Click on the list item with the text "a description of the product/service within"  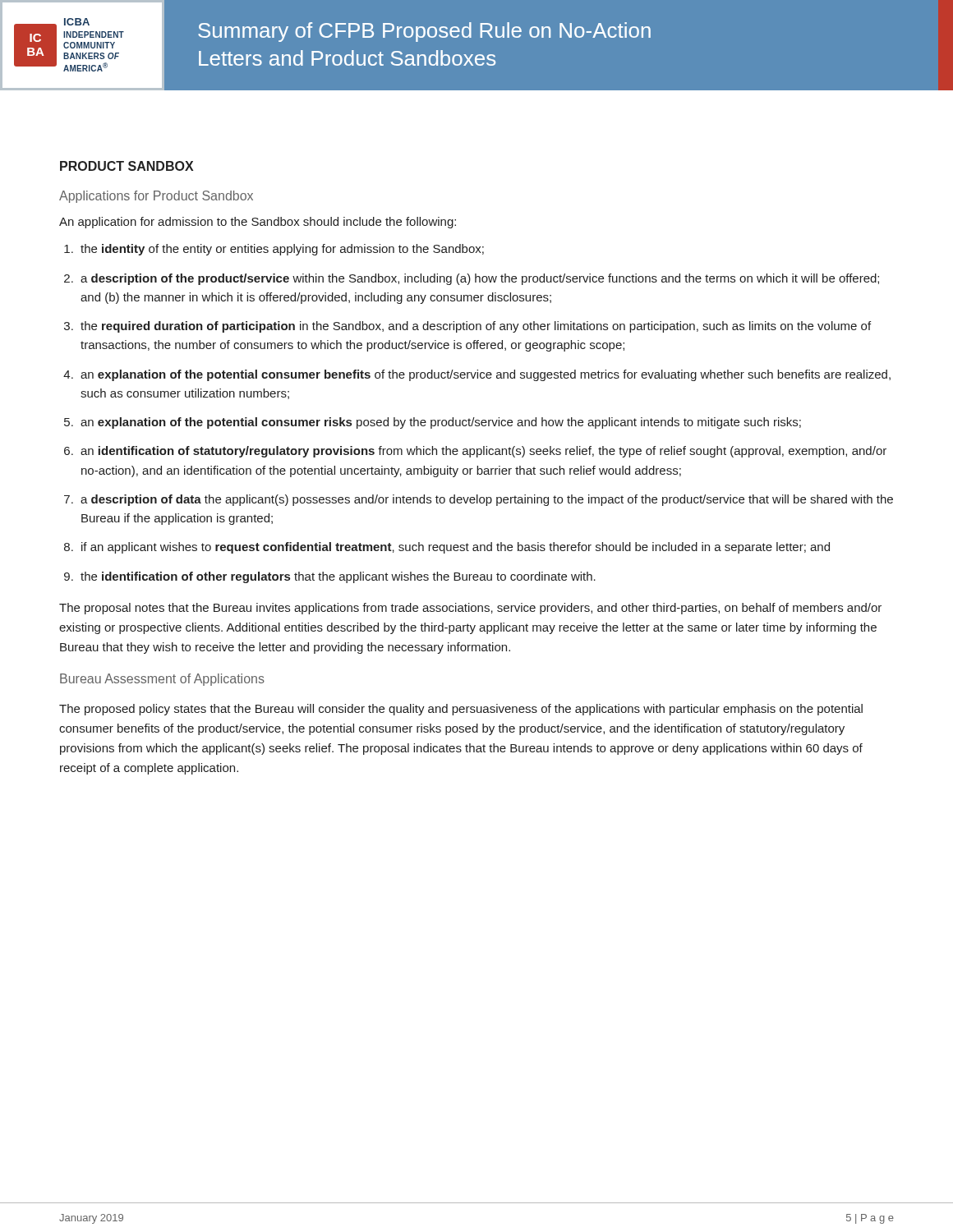[476, 287]
